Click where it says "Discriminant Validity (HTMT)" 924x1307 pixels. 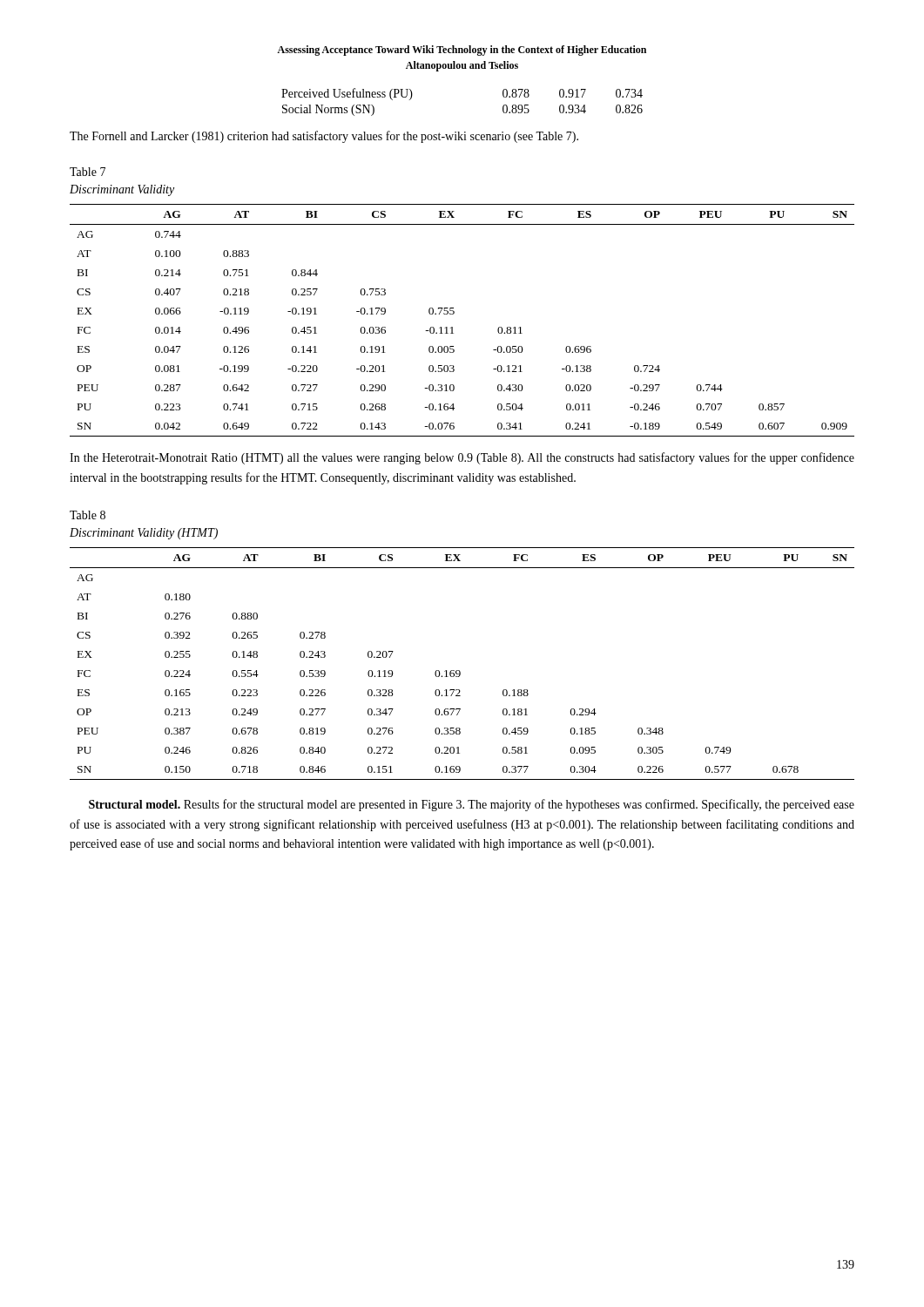pyautogui.click(x=144, y=533)
